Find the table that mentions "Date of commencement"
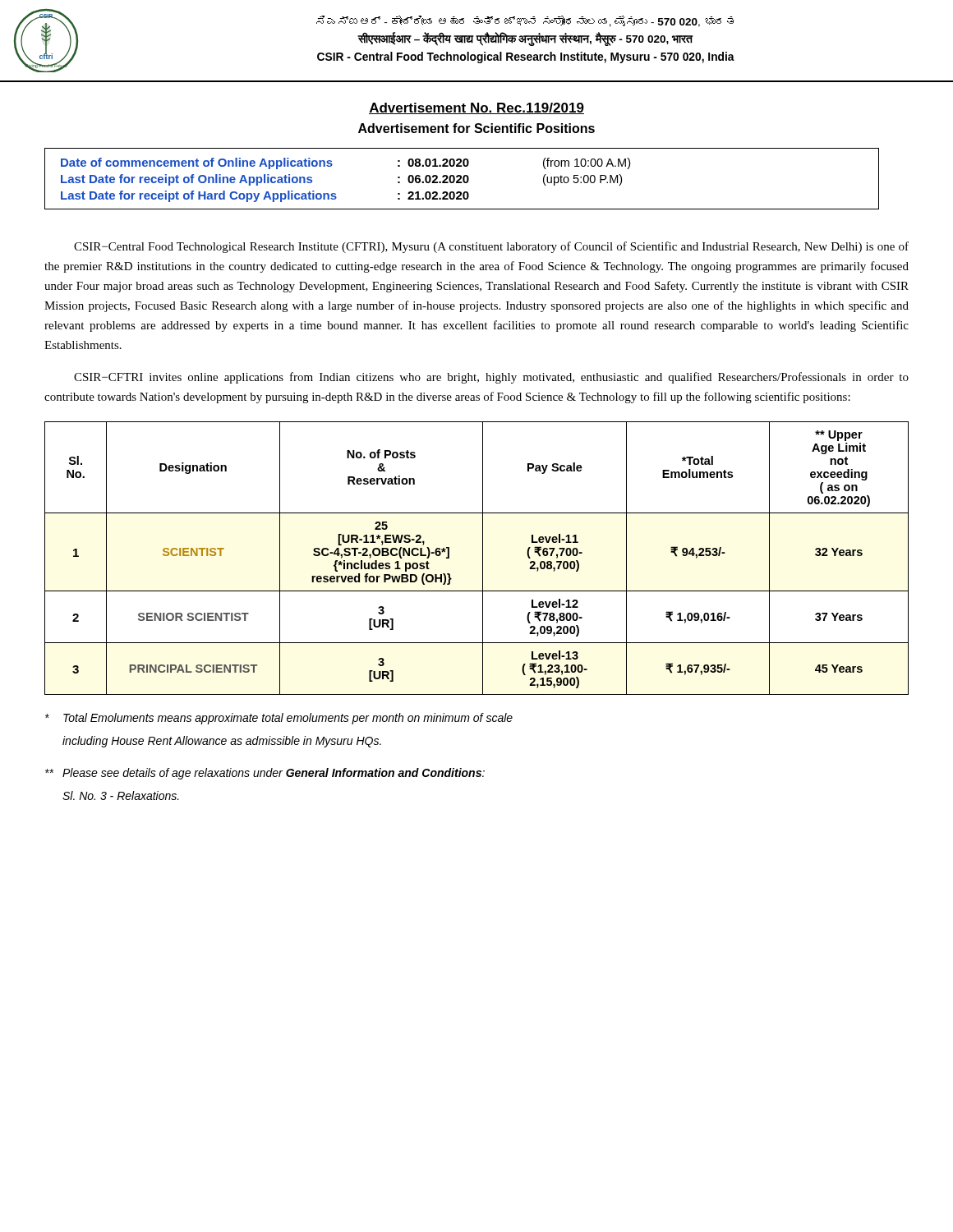 [476, 186]
